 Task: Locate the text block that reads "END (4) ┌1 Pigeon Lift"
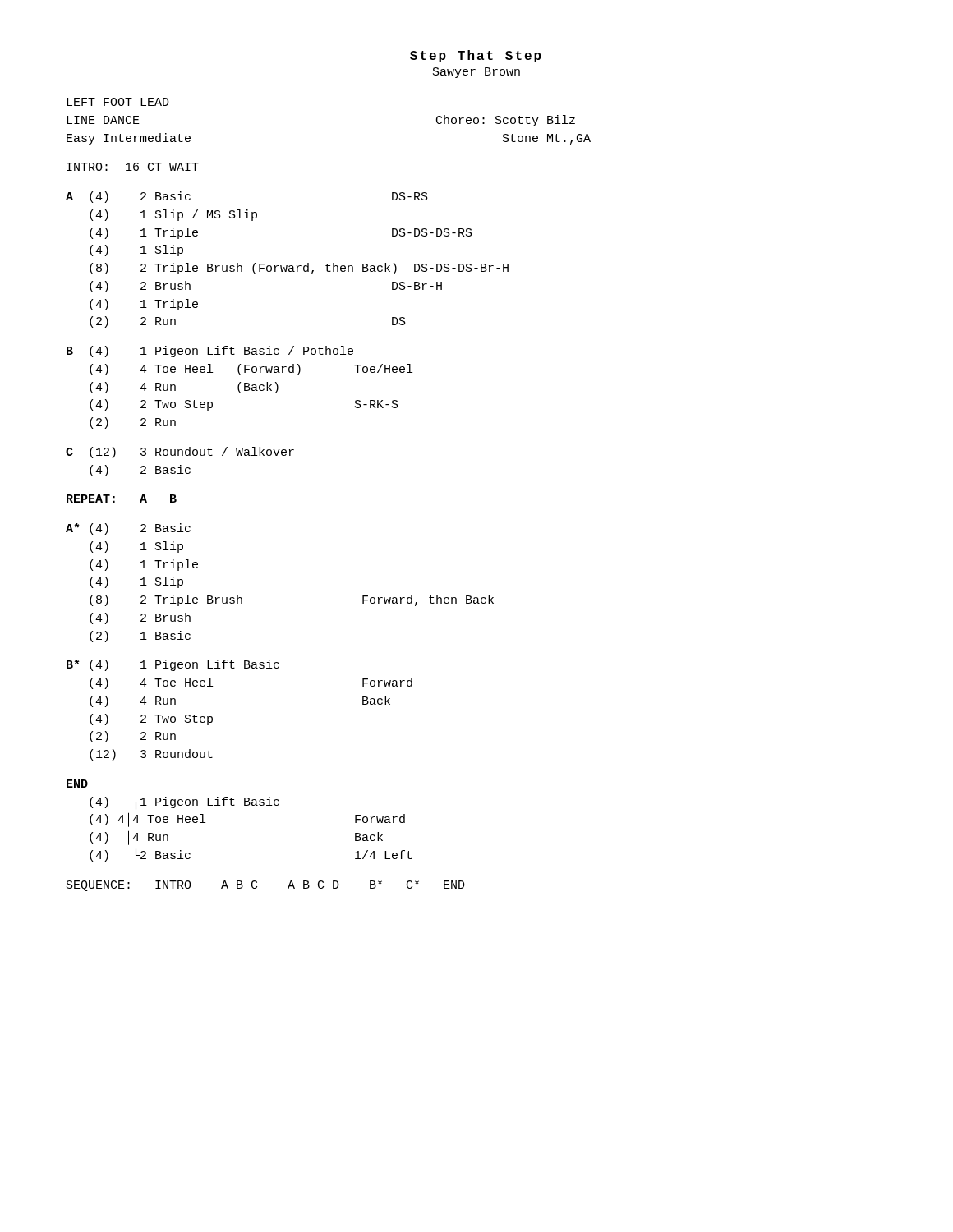[x=77, y=784]
